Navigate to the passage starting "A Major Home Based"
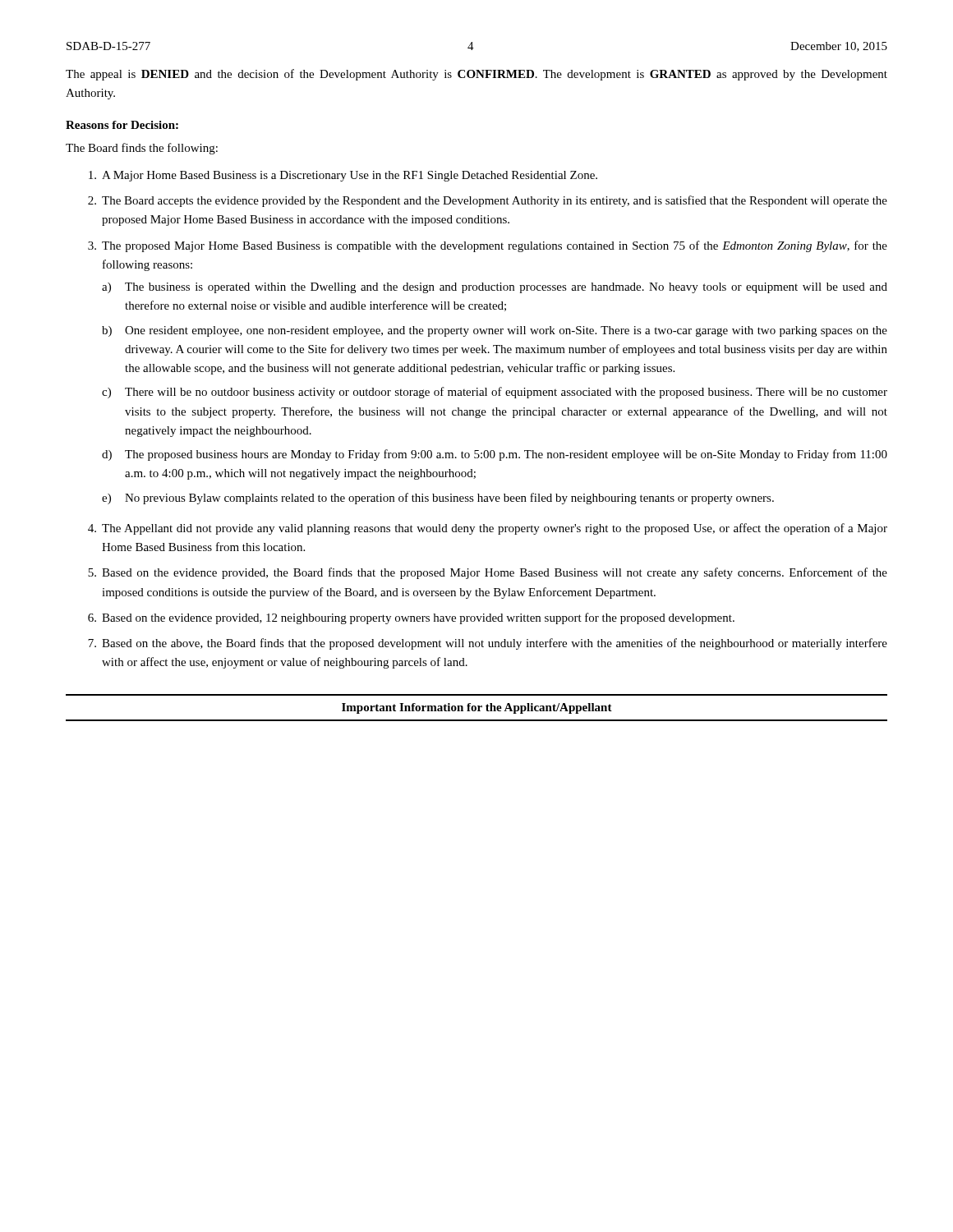Viewport: 953px width, 1232px height. [476, 175]
